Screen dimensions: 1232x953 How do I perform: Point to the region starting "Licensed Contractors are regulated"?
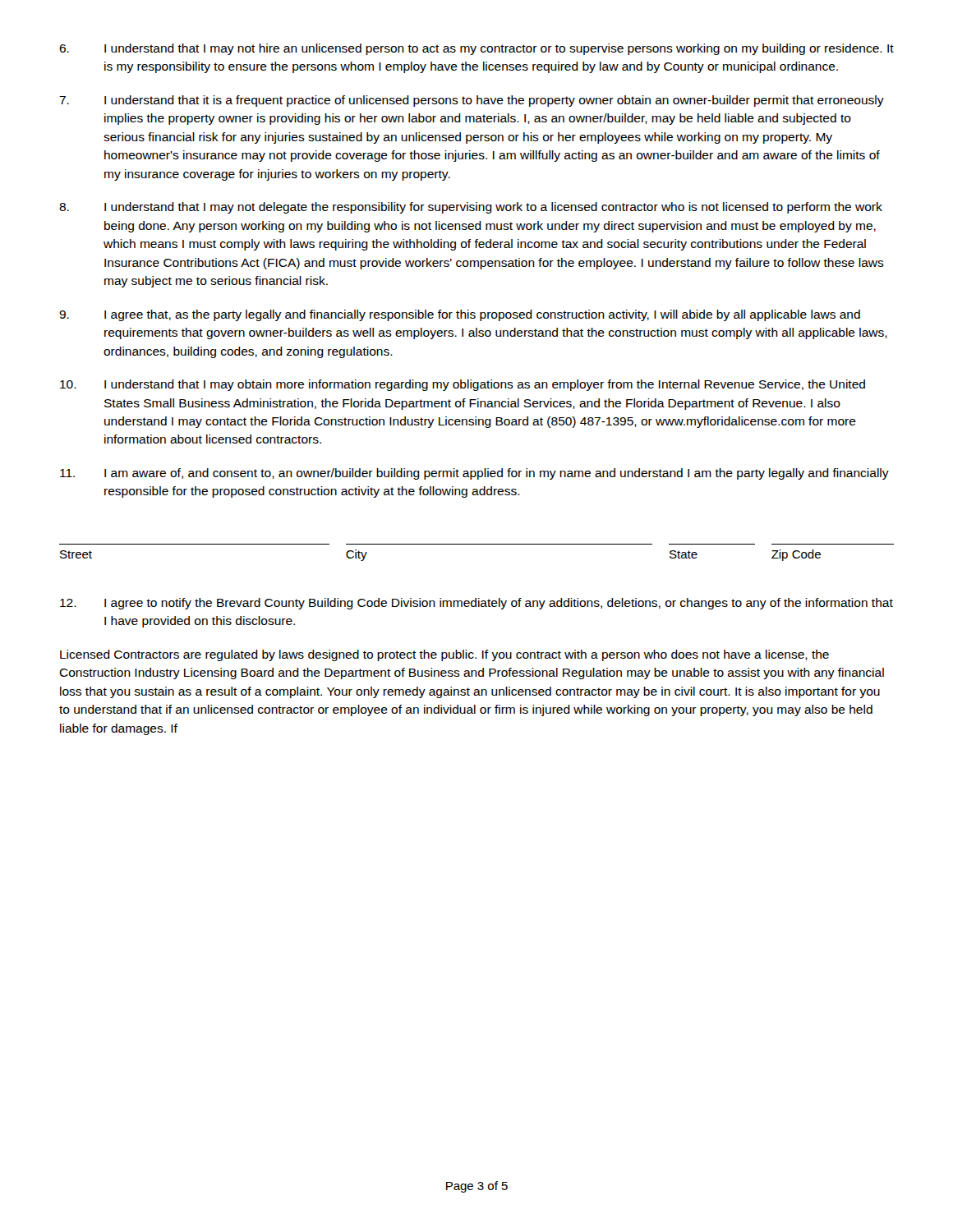tap(472, 691)
